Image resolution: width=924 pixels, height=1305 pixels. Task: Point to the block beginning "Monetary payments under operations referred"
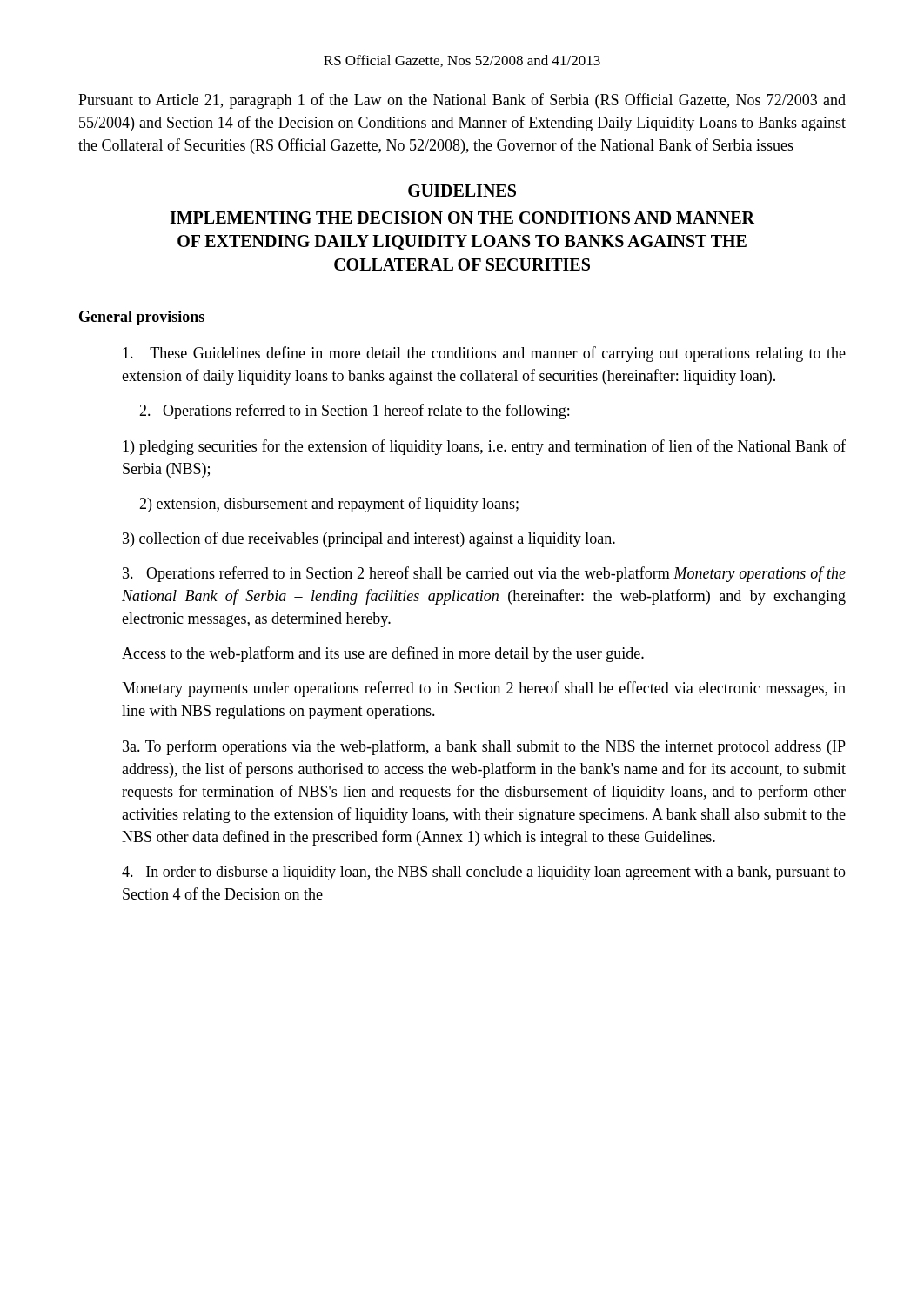(x=484, y=700)
